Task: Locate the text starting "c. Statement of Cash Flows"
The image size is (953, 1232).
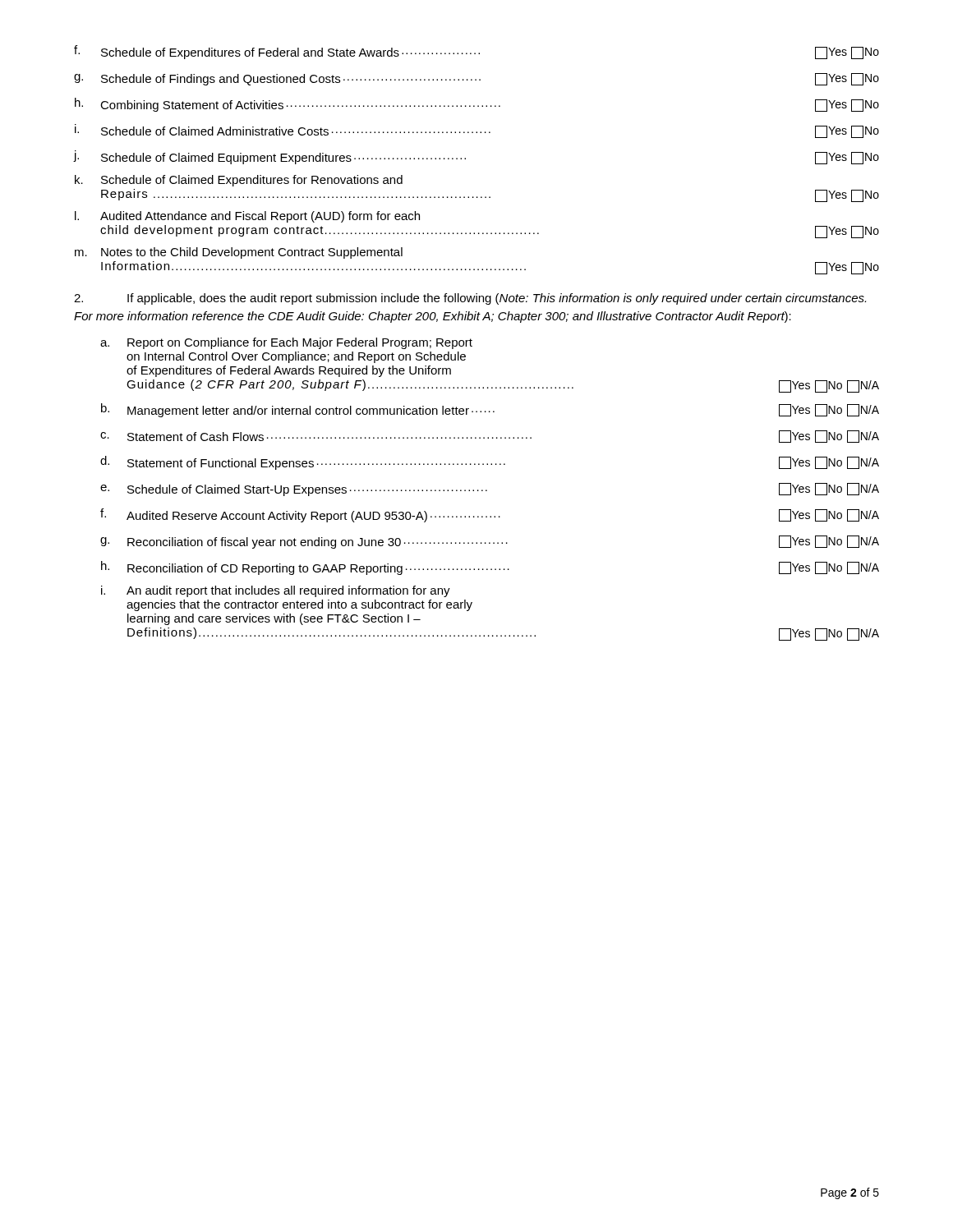Action: point(490,435)
